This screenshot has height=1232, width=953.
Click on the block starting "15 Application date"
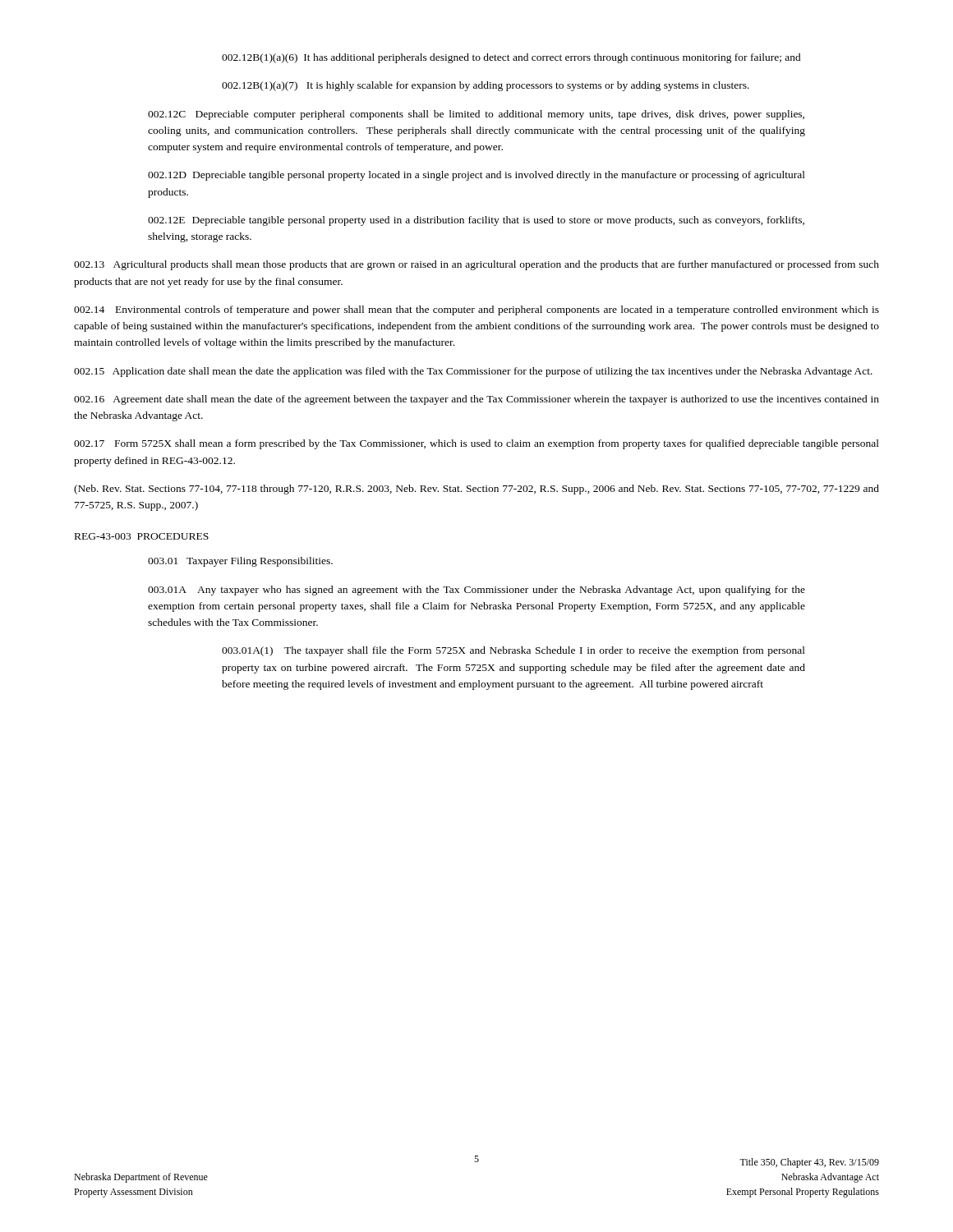(473, 370)
